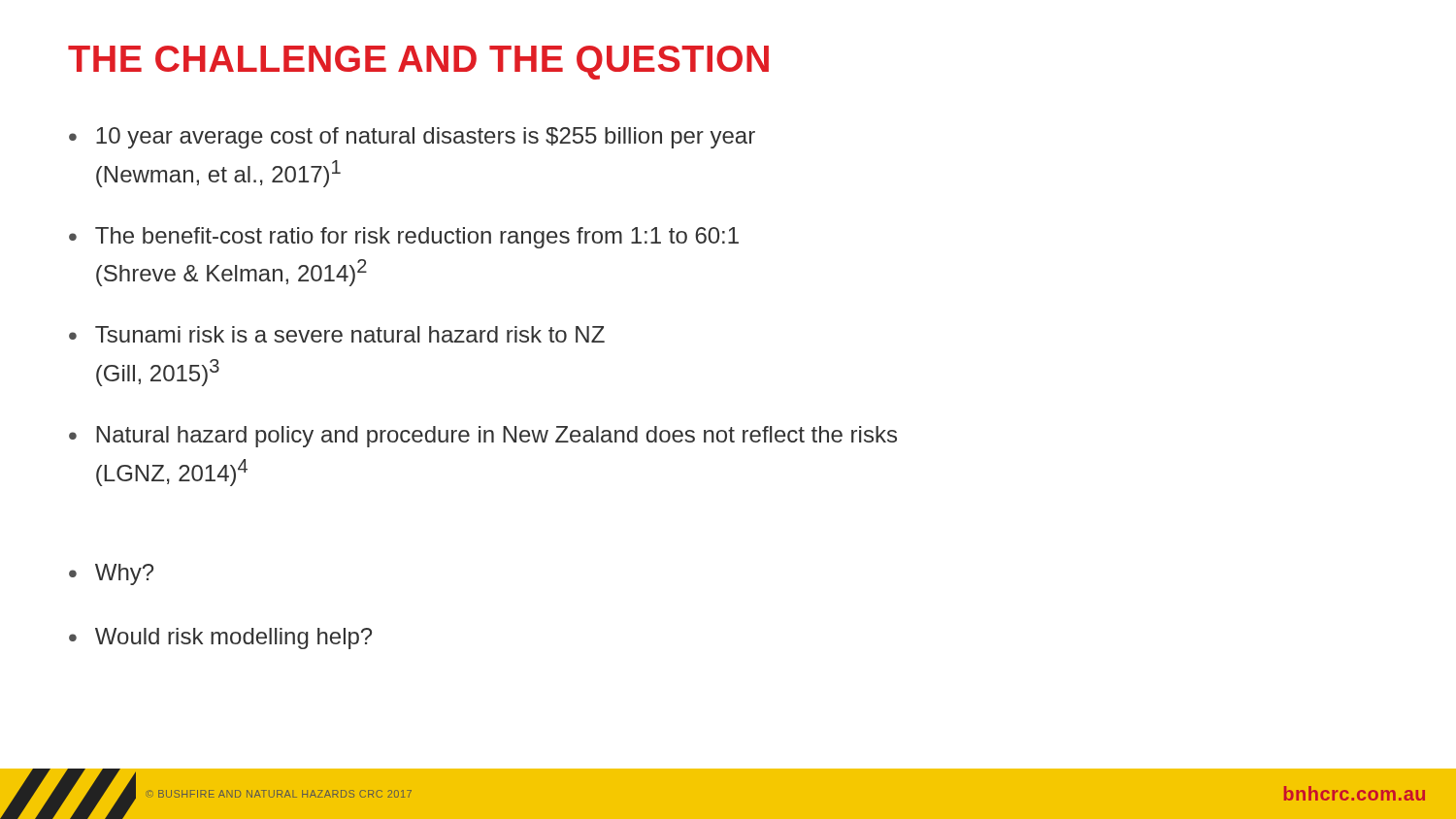Locate the list item that says "• Why?"

tap(111, 574)
